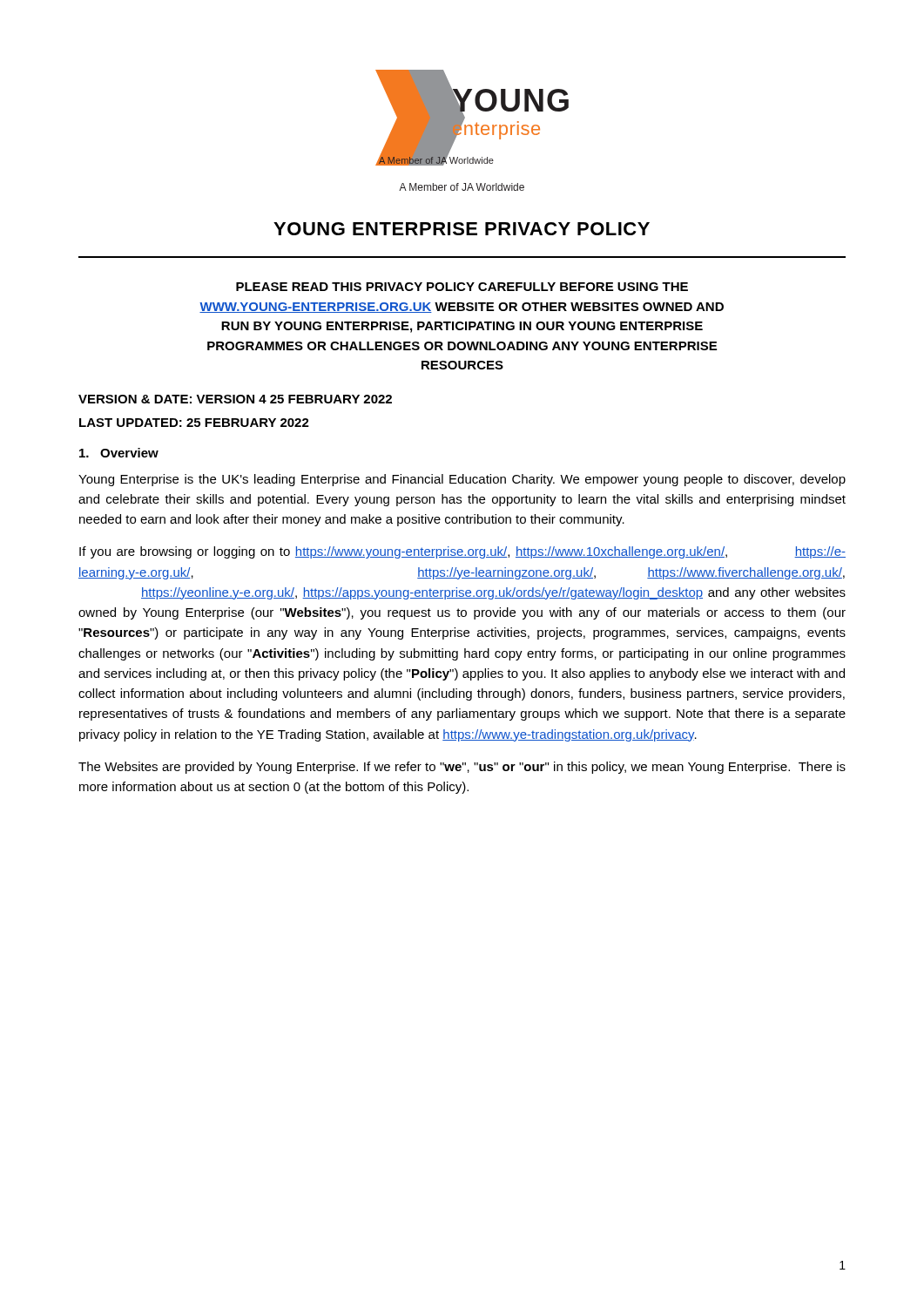The image size is (924, 1307).
Task: Click on the logo
Action: click(x=462, y=123)
